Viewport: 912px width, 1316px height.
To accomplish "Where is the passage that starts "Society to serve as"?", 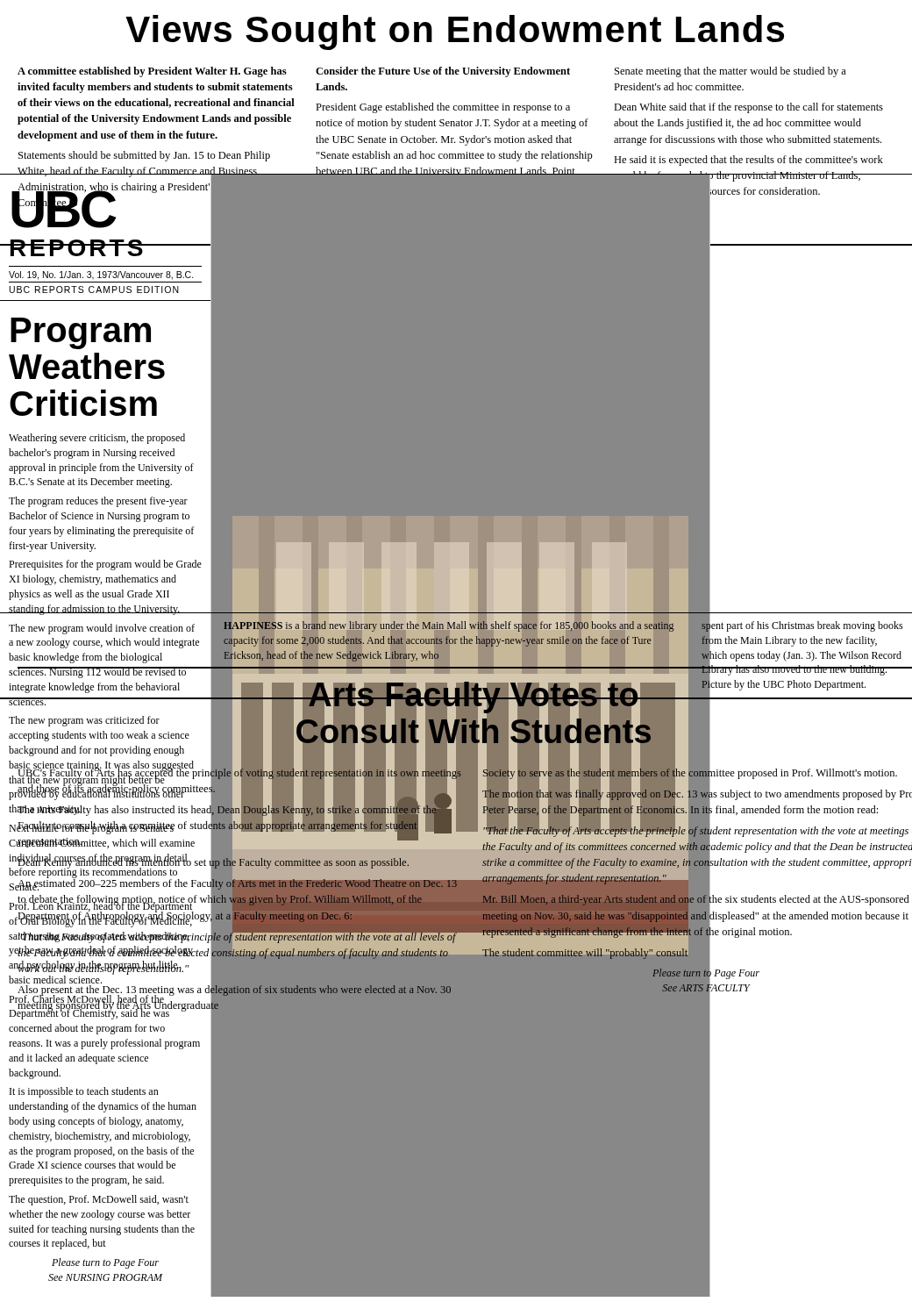I will (697, 881).
